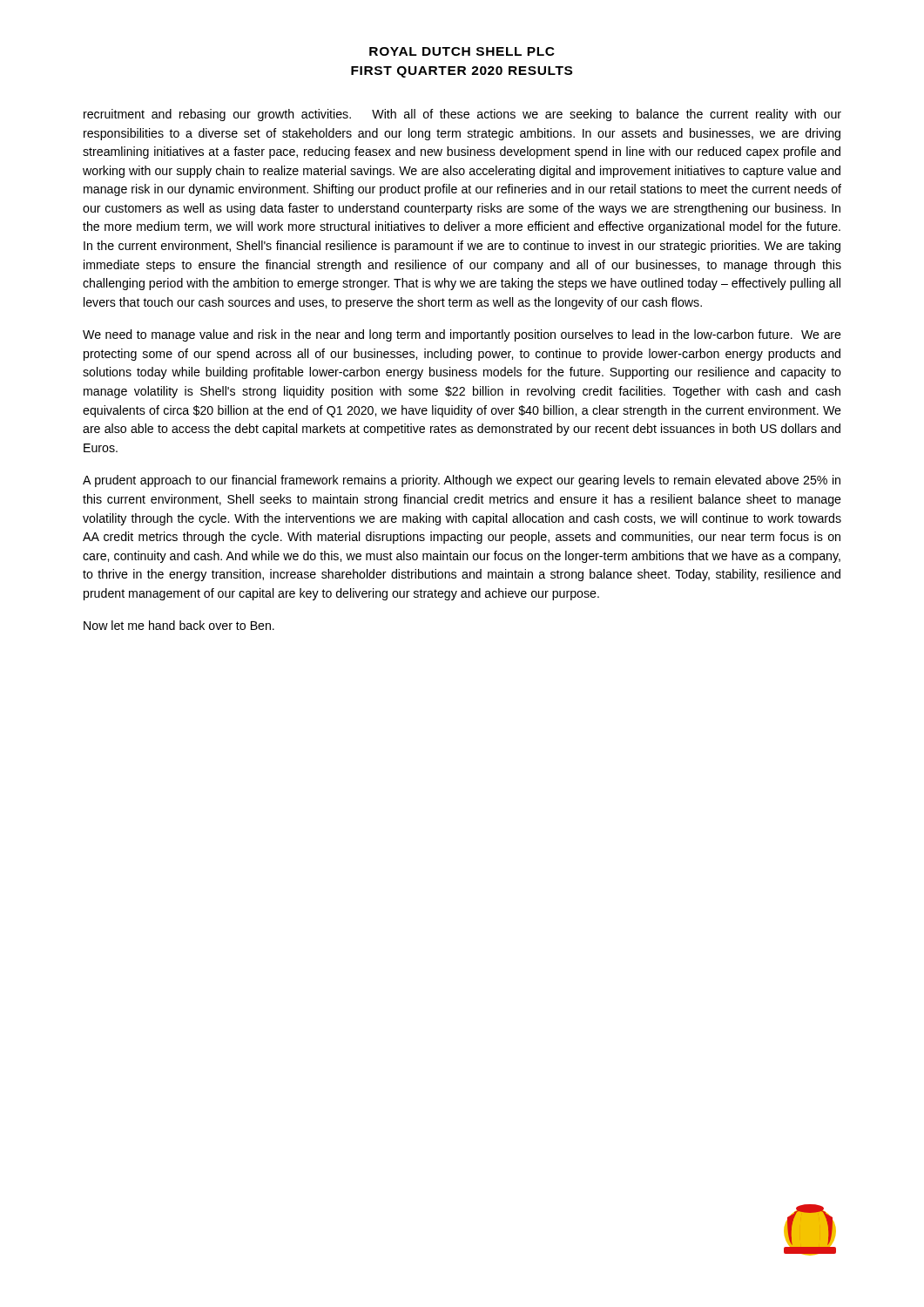
Task: Find the text starting "recruitment and rebasing our growth activities. With all"
Action: pos(462,208)
